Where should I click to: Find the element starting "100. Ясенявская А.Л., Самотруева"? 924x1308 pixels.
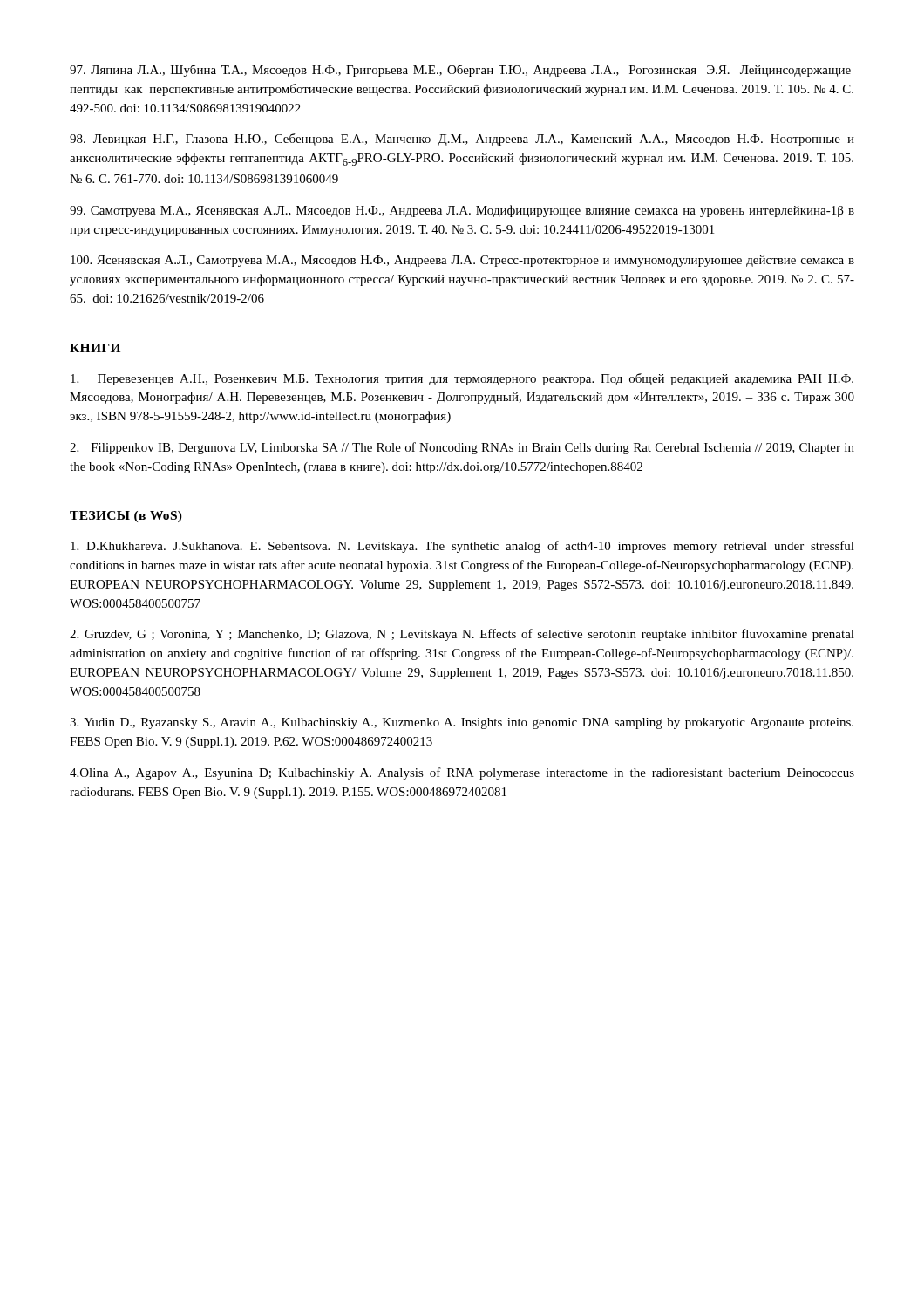(x=462, y=279)
